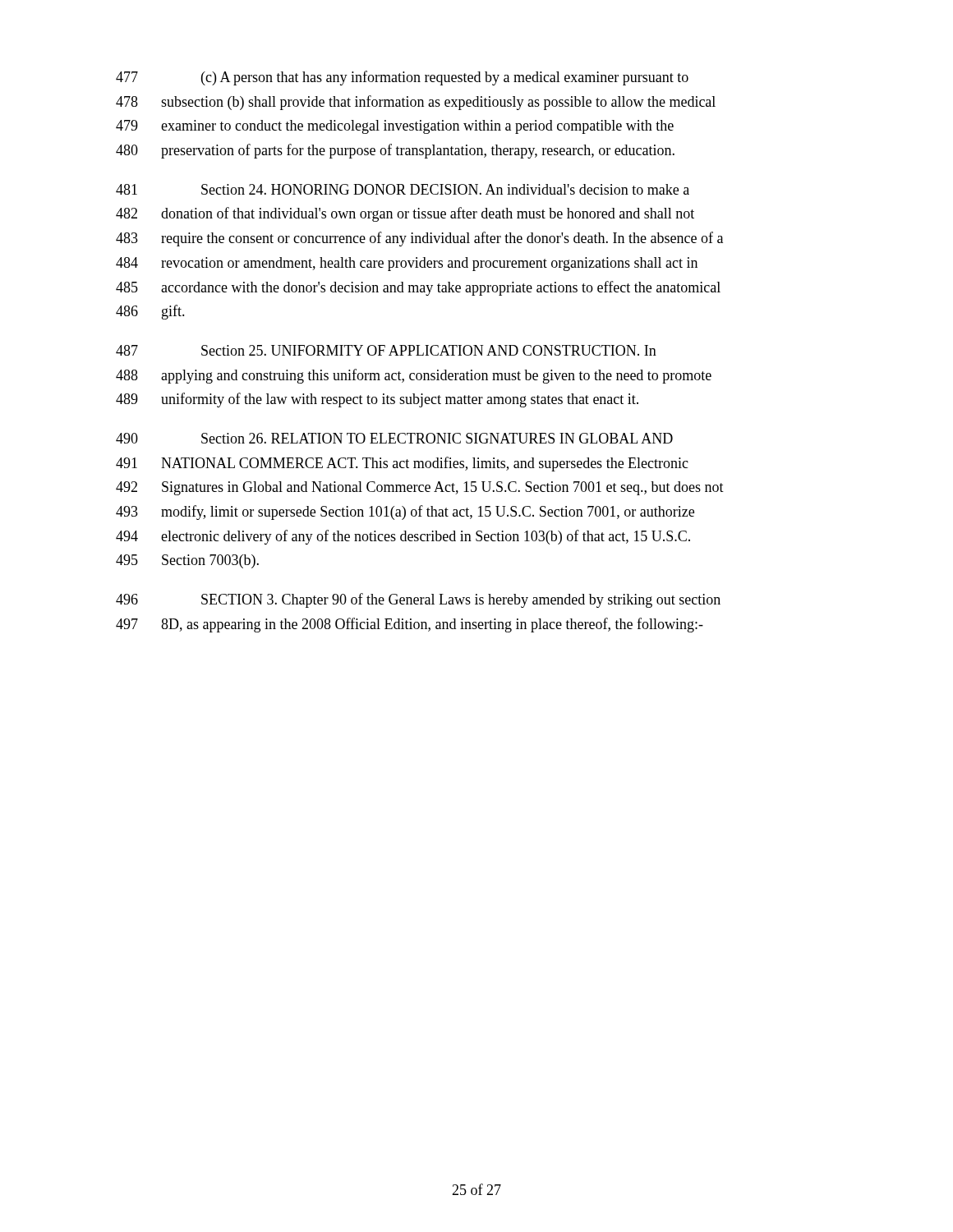Locate the region starting "479 examiner to conduct the"
The image size is (953, 1232).
(476, 127)
